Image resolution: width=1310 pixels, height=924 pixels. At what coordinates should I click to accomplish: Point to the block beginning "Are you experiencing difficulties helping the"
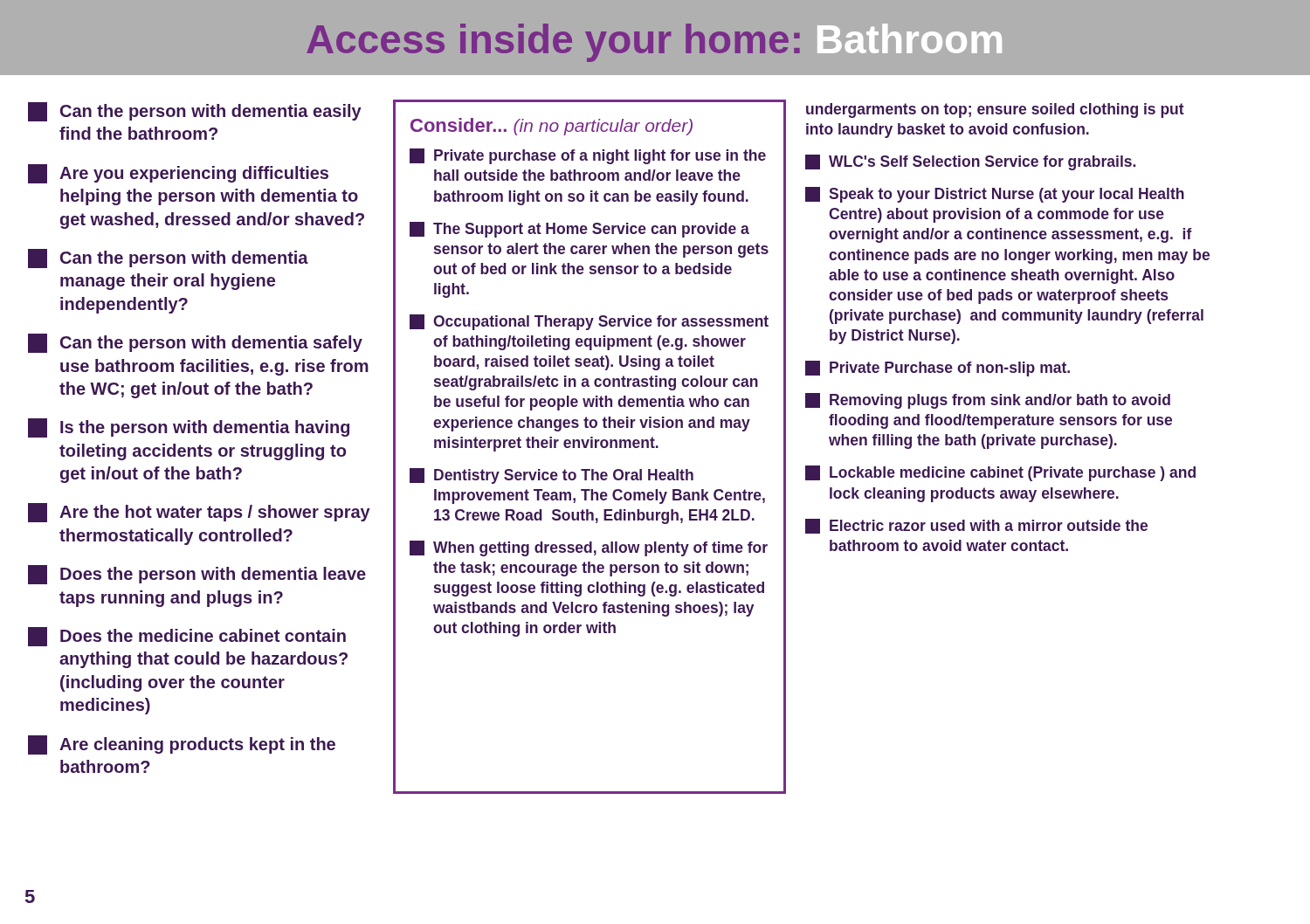[203, 196]
